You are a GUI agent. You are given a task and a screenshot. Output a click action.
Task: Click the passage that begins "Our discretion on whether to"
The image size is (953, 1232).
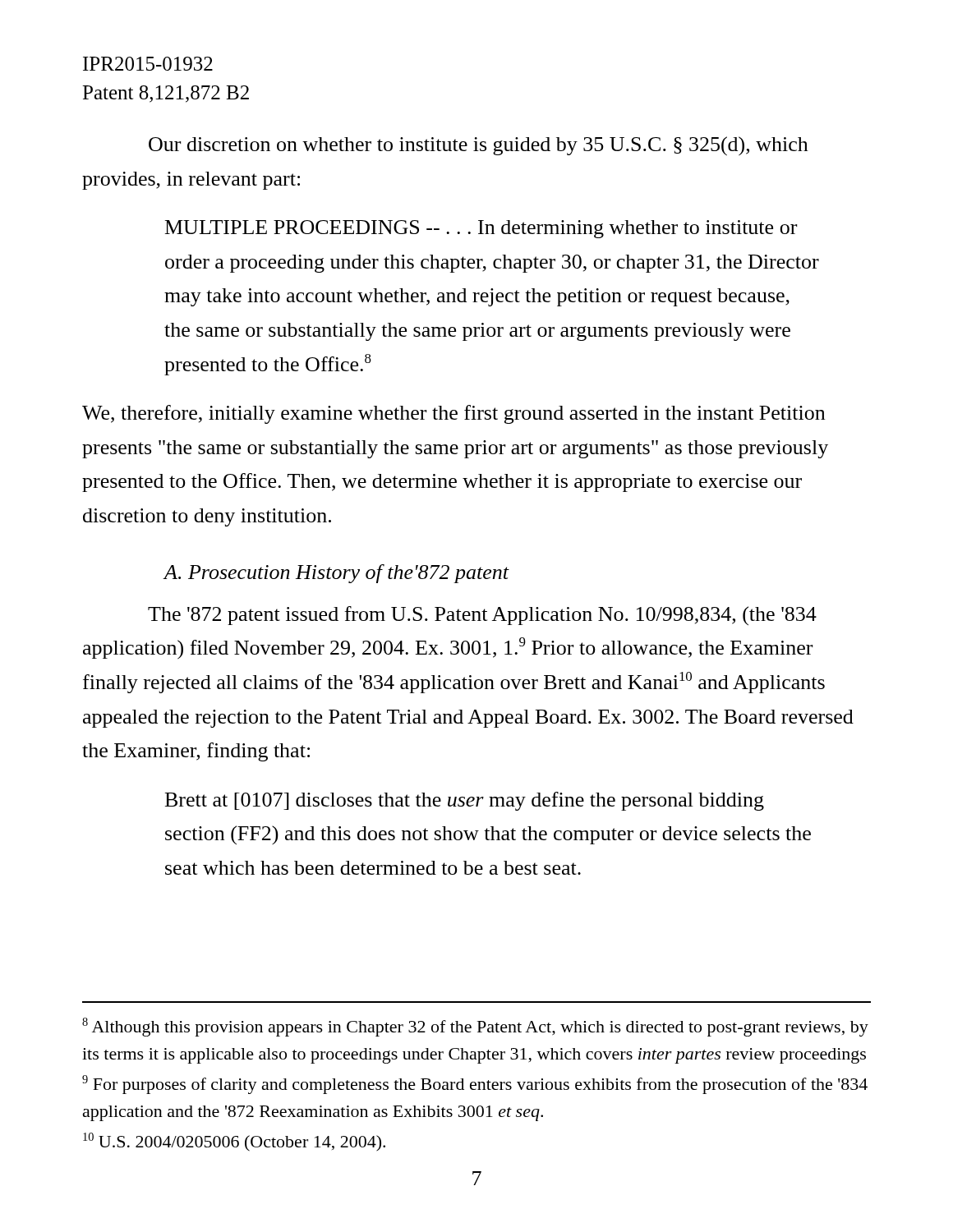click(x=445, y=161)
